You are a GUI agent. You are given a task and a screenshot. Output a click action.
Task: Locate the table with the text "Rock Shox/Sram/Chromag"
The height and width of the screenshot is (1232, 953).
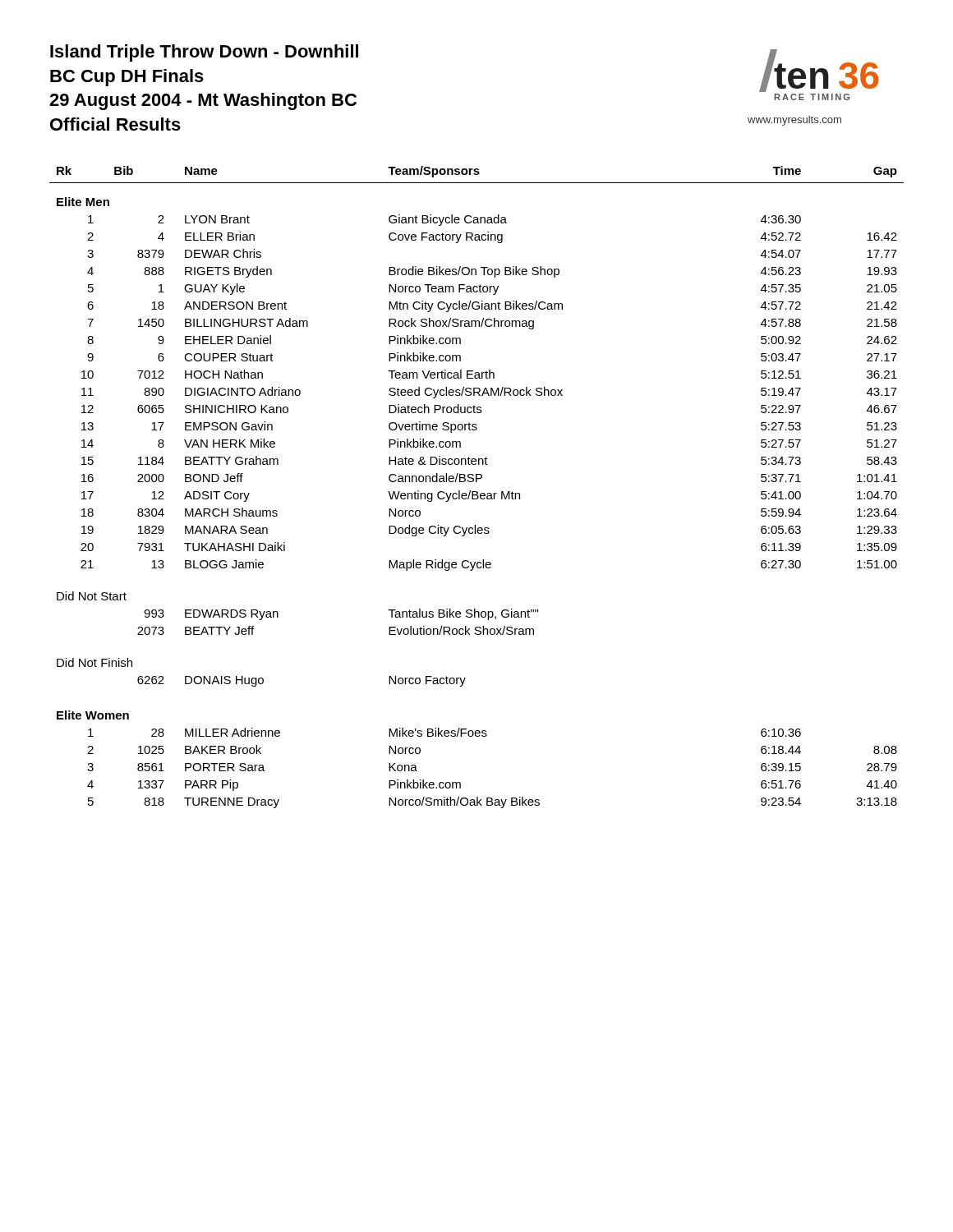476,485
